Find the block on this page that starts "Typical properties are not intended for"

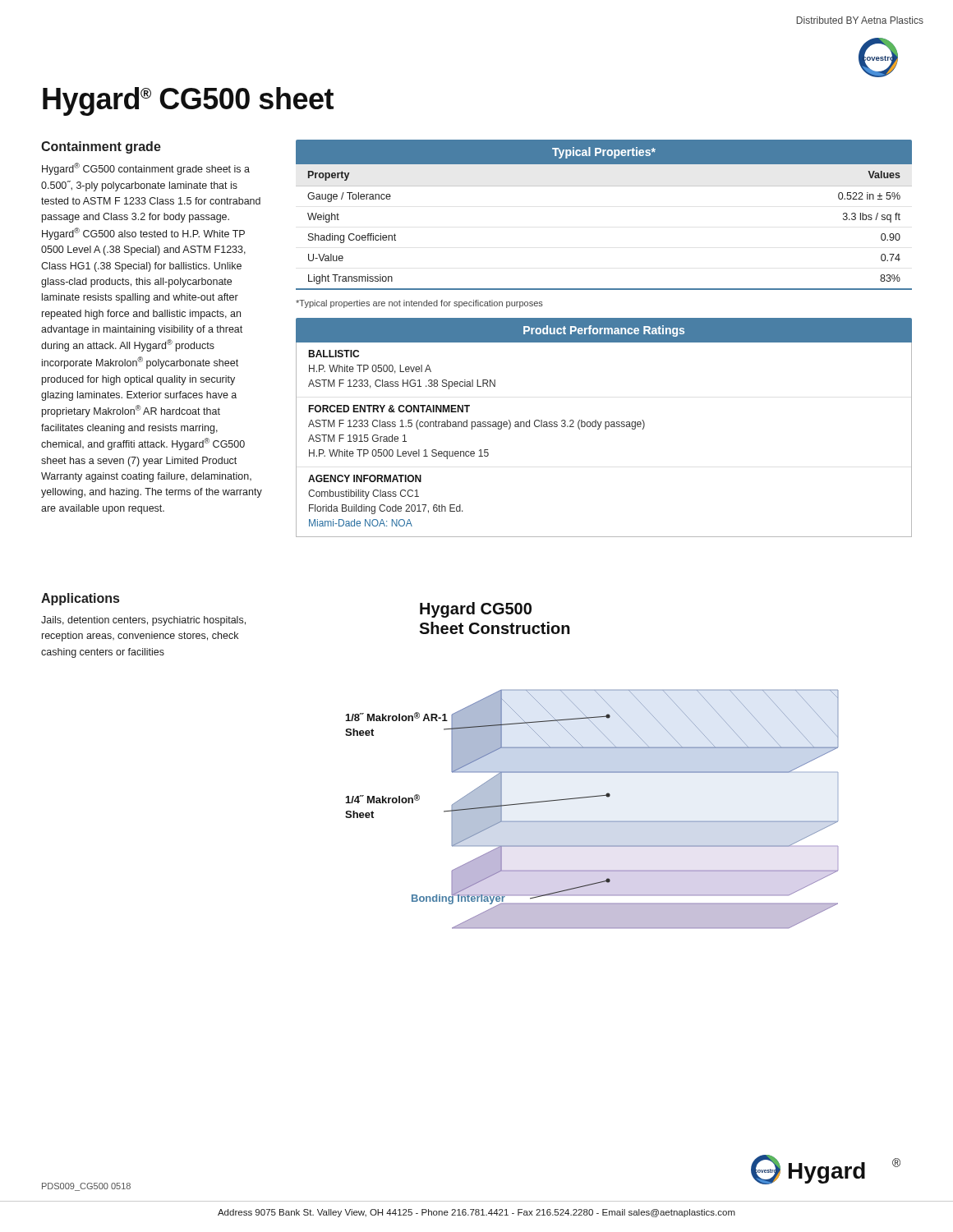coord(419,303)
